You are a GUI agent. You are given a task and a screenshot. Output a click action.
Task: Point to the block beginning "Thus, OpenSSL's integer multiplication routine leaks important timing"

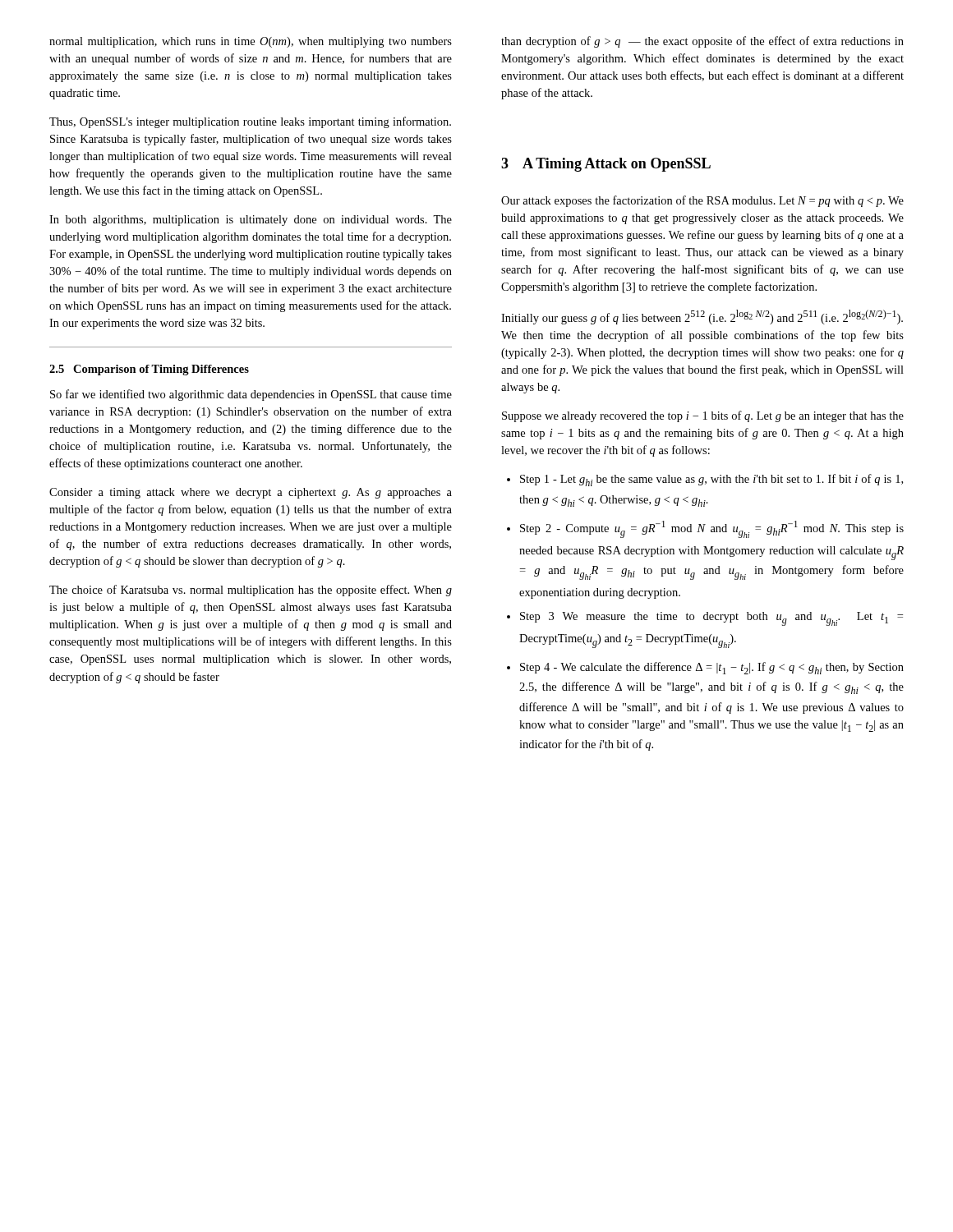tap(251, 156)
